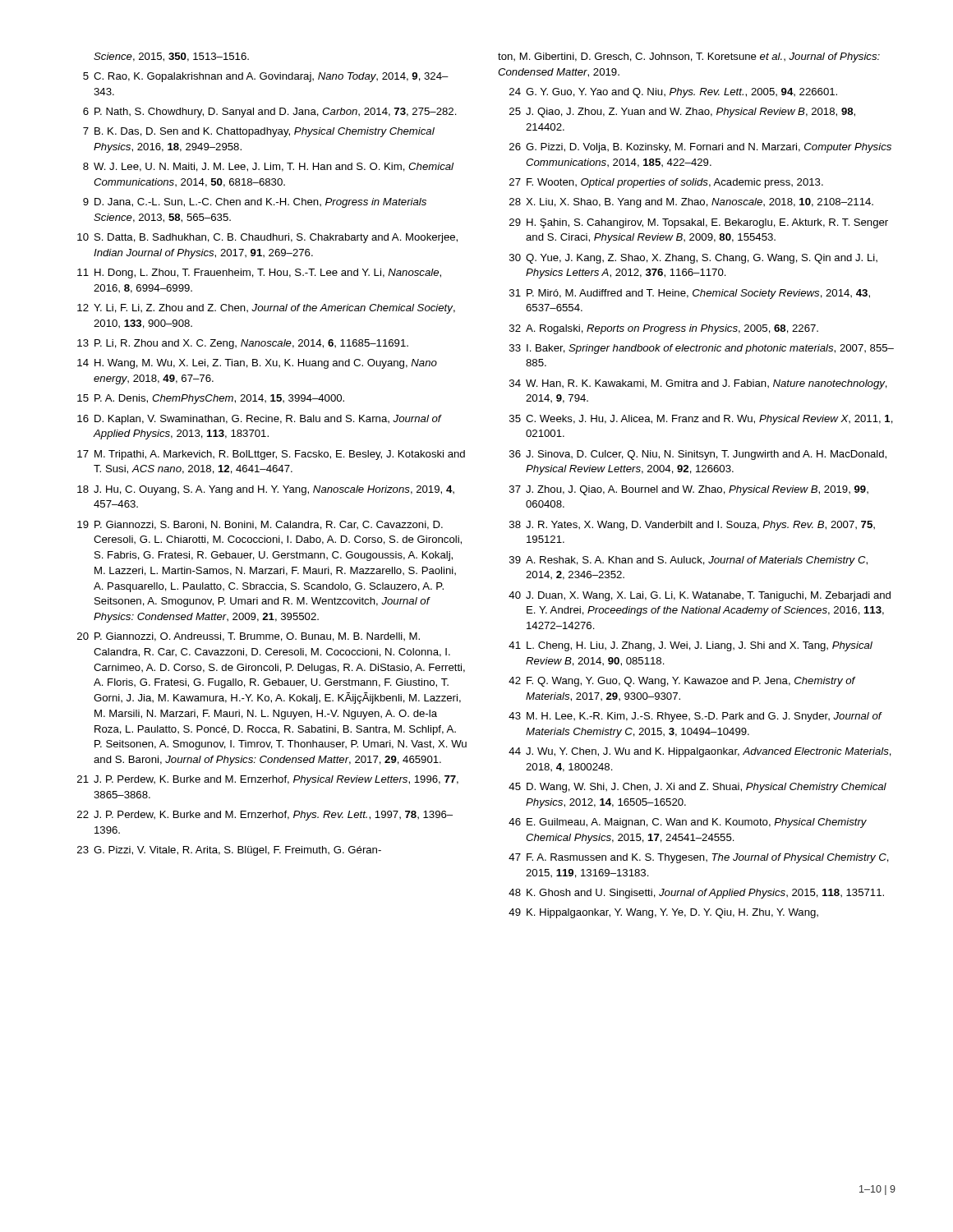Click on the list item that says "17 M. Tripathi, A. Markevich, R. BolLttger, S."
This screenshot has height=1232, width=953.
[x=267, y=462]
